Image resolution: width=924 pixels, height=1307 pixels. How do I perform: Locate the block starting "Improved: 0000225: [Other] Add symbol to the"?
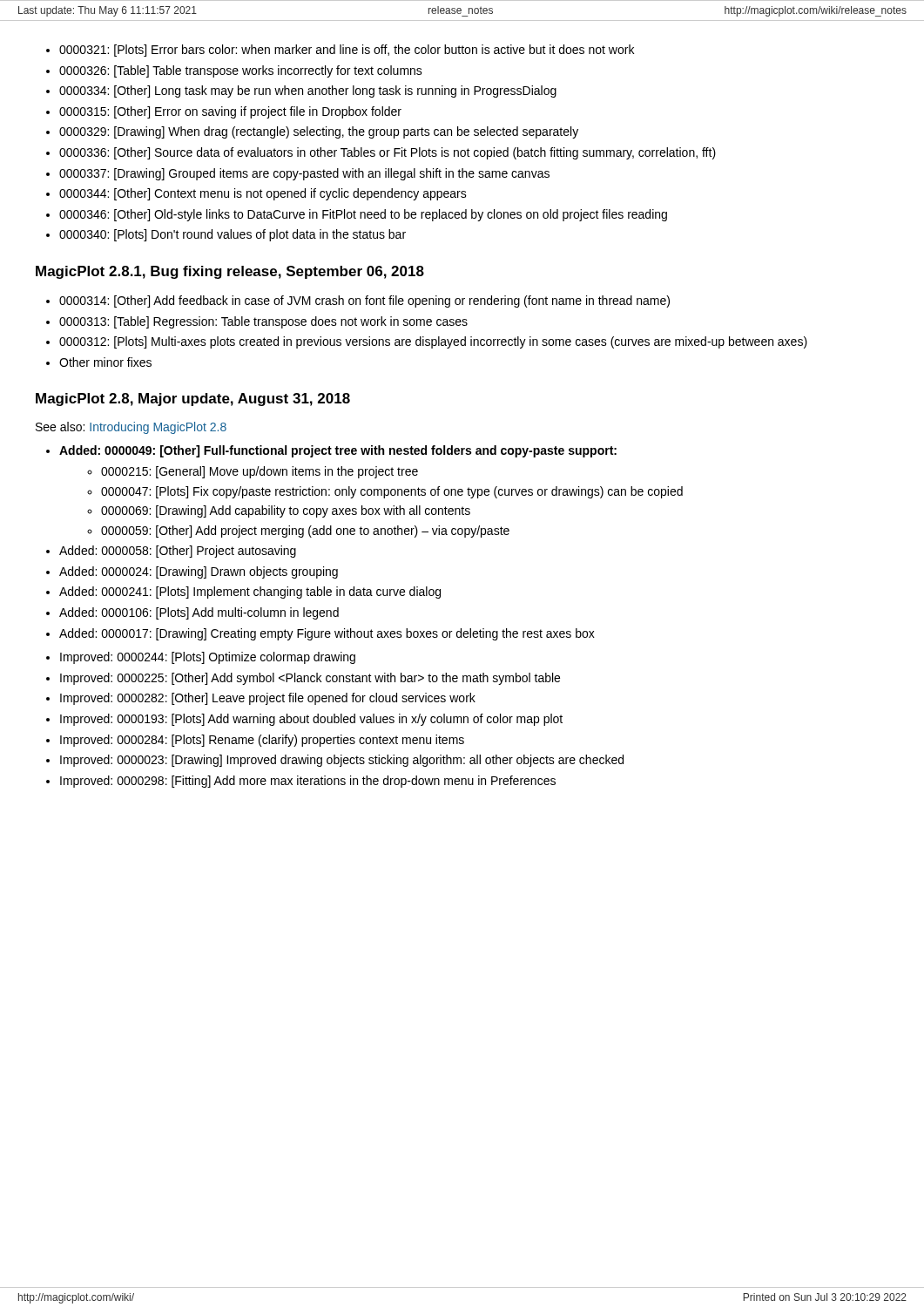pyautogui.click(x=310, y=678)
